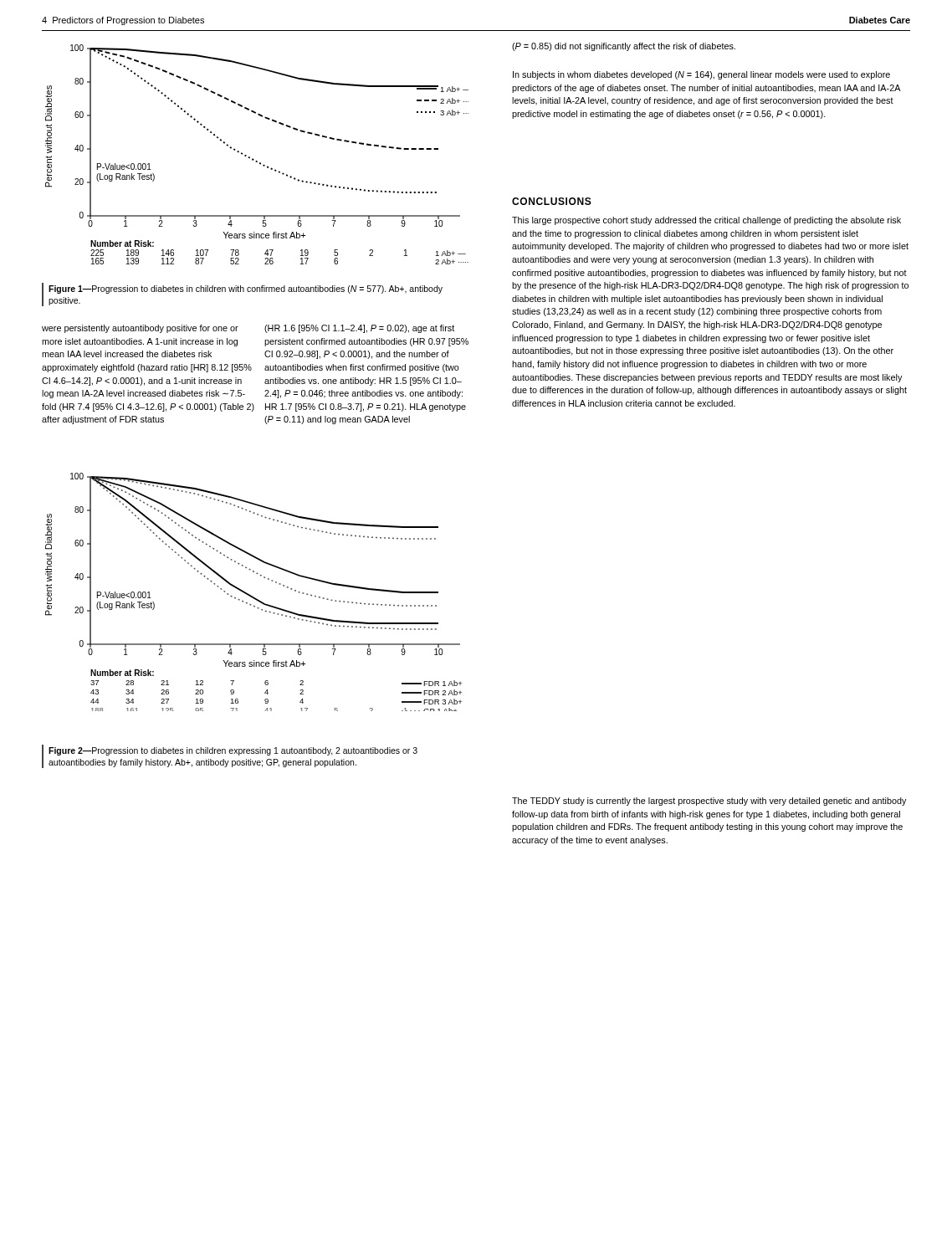Find the text block containing "The TEDDY study is currently the largest"
This screenshot has width=952, height=1255.
pyautogui.click(x=709, y=820)
